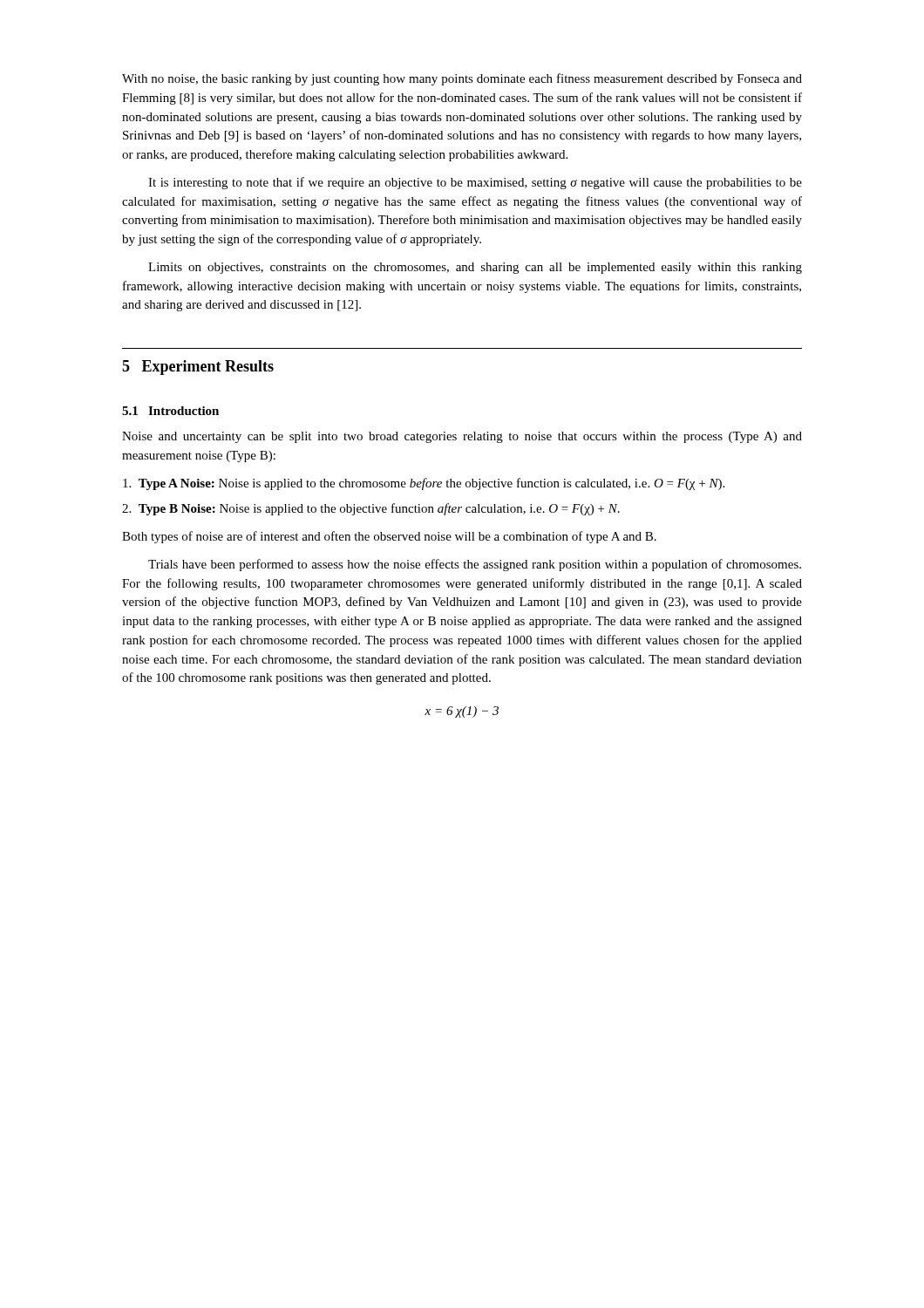Navigate to the element starting "5 Experiment Results"
The image size is (924, 1308).
tap(198, 368)
